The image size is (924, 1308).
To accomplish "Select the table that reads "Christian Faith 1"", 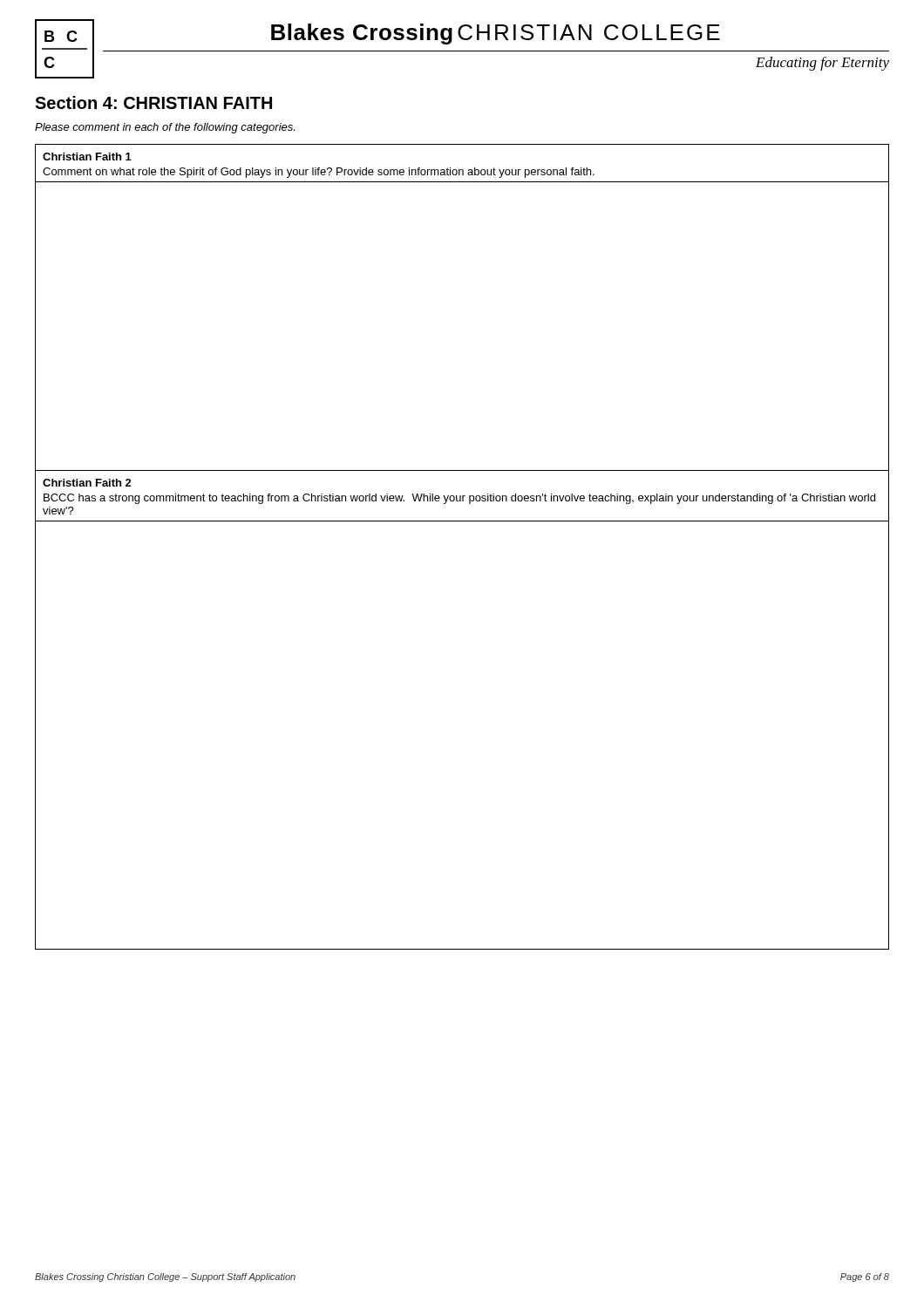I will pos(462,547).
